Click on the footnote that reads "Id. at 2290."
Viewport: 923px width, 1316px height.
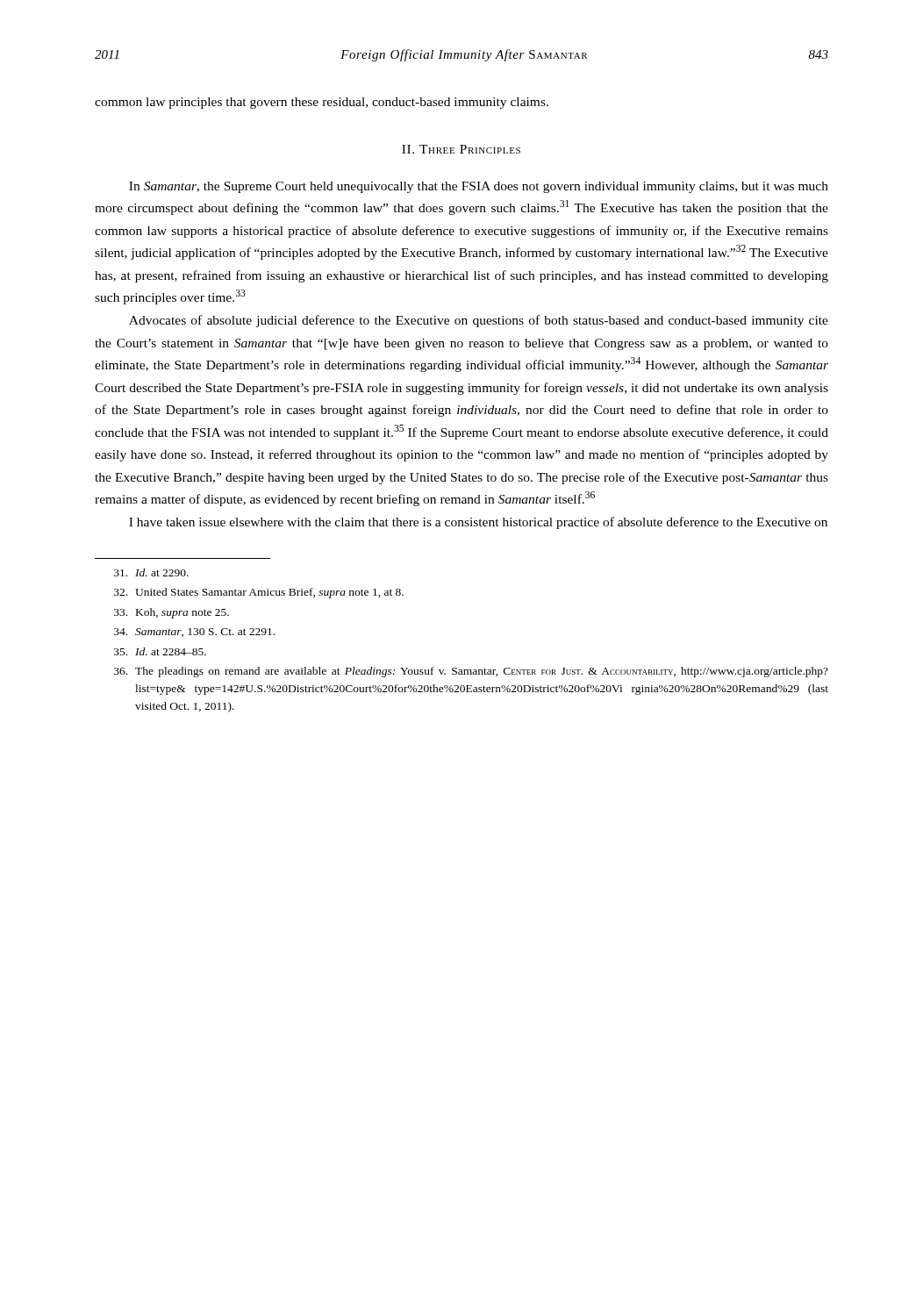click(x=151, y=572)
